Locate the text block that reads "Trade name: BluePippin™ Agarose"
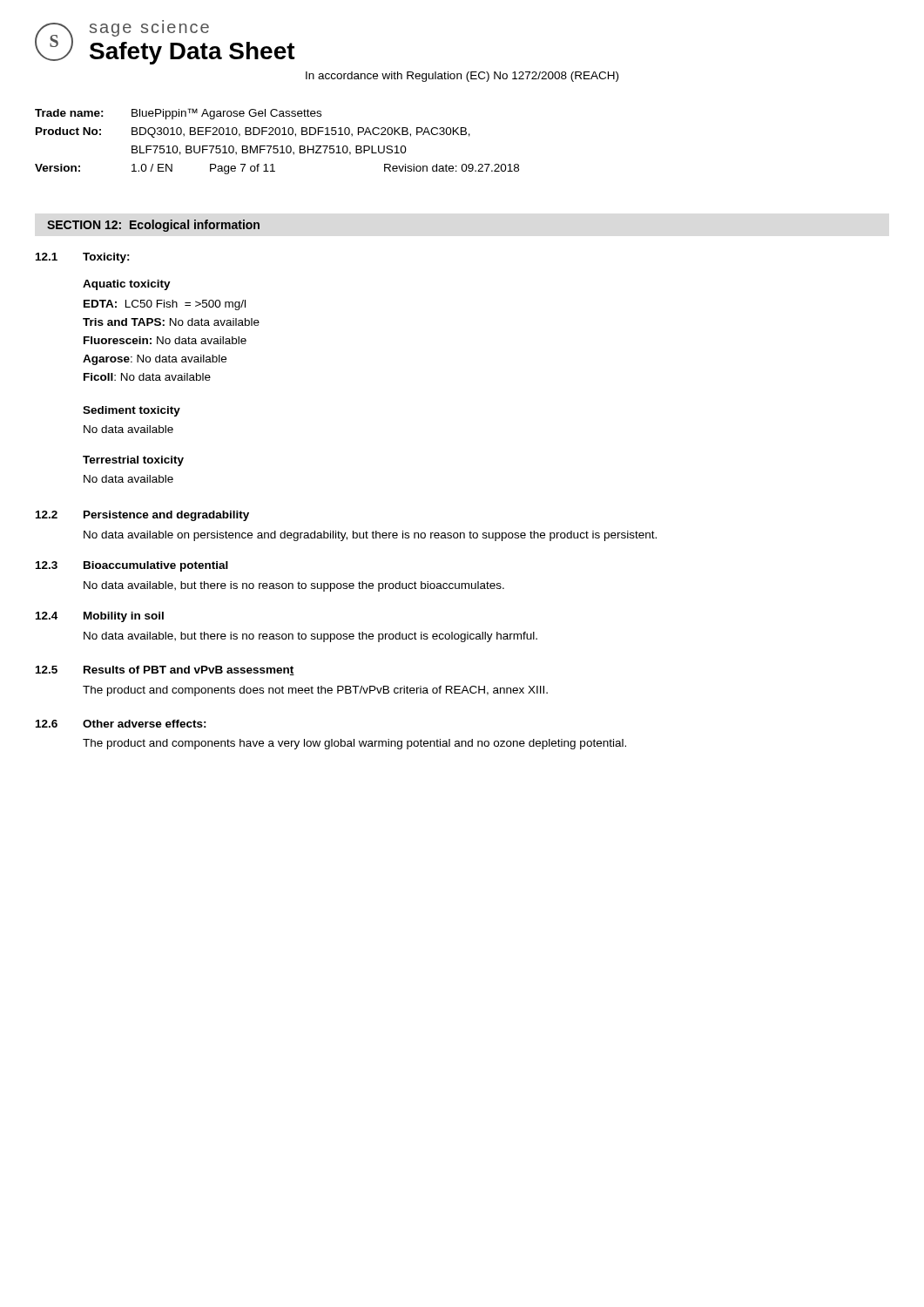 [462, 141]
